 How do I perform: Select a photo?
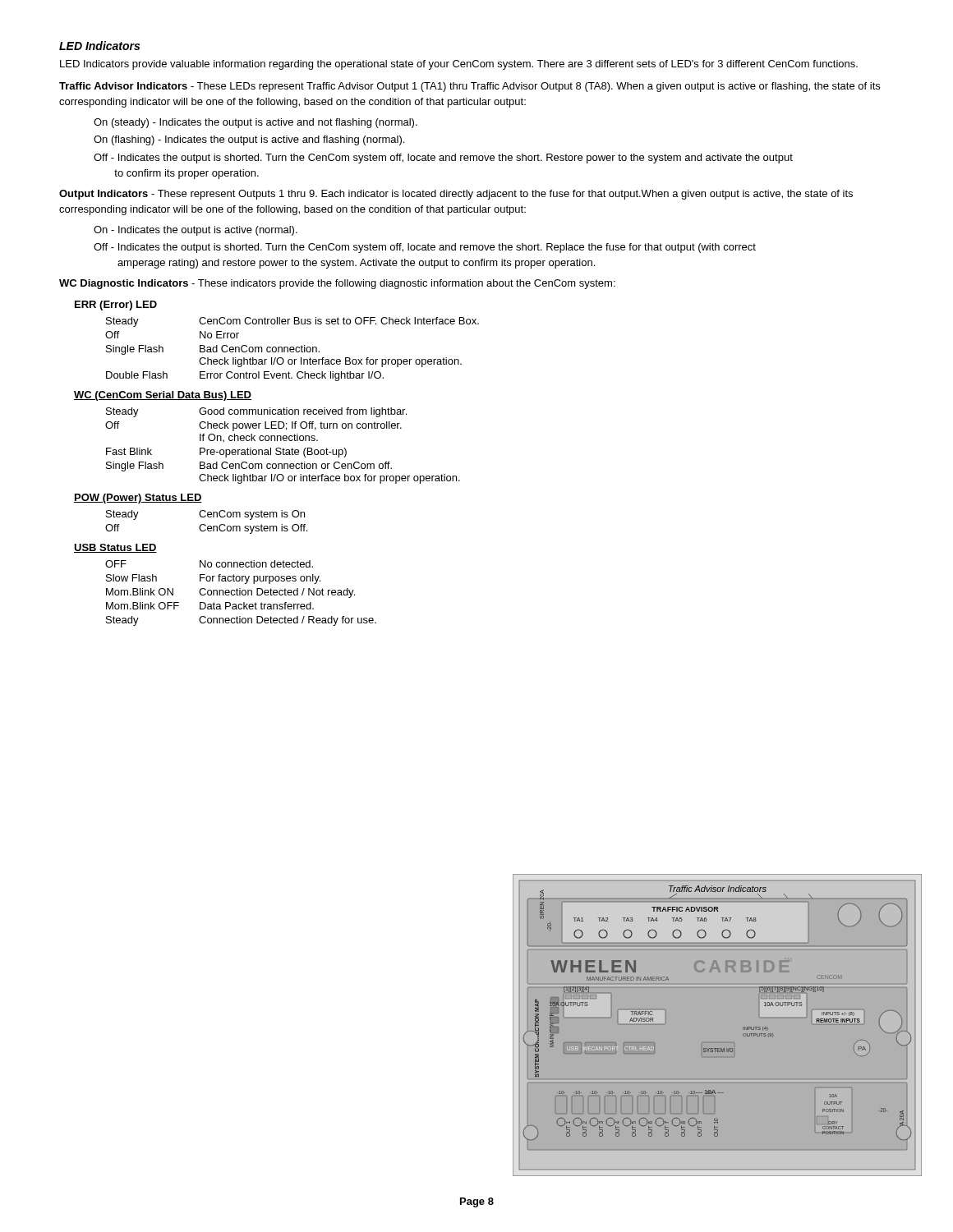(x=717, y=1025)
